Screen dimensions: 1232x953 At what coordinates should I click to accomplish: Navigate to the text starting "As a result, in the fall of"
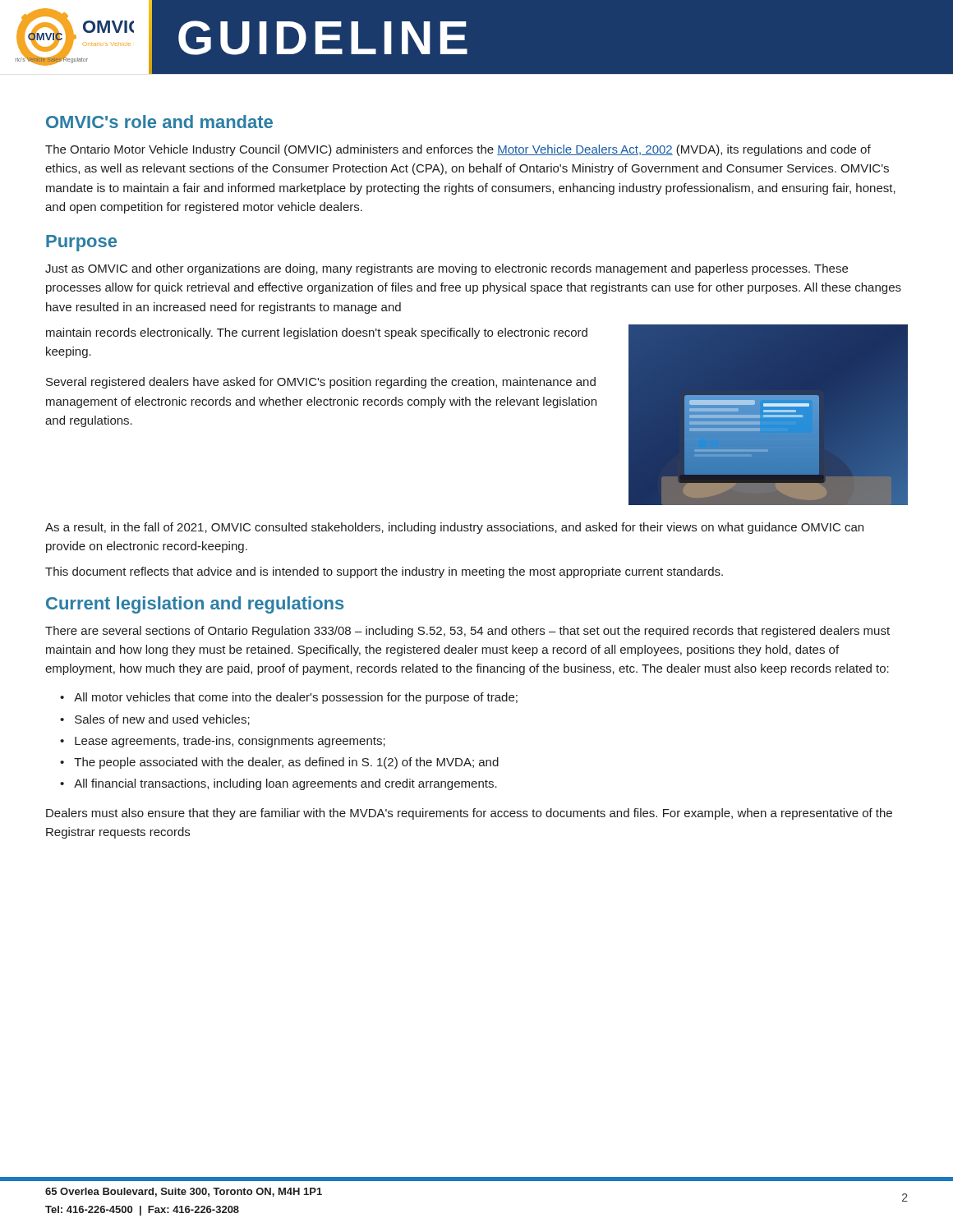pos(455,536)
